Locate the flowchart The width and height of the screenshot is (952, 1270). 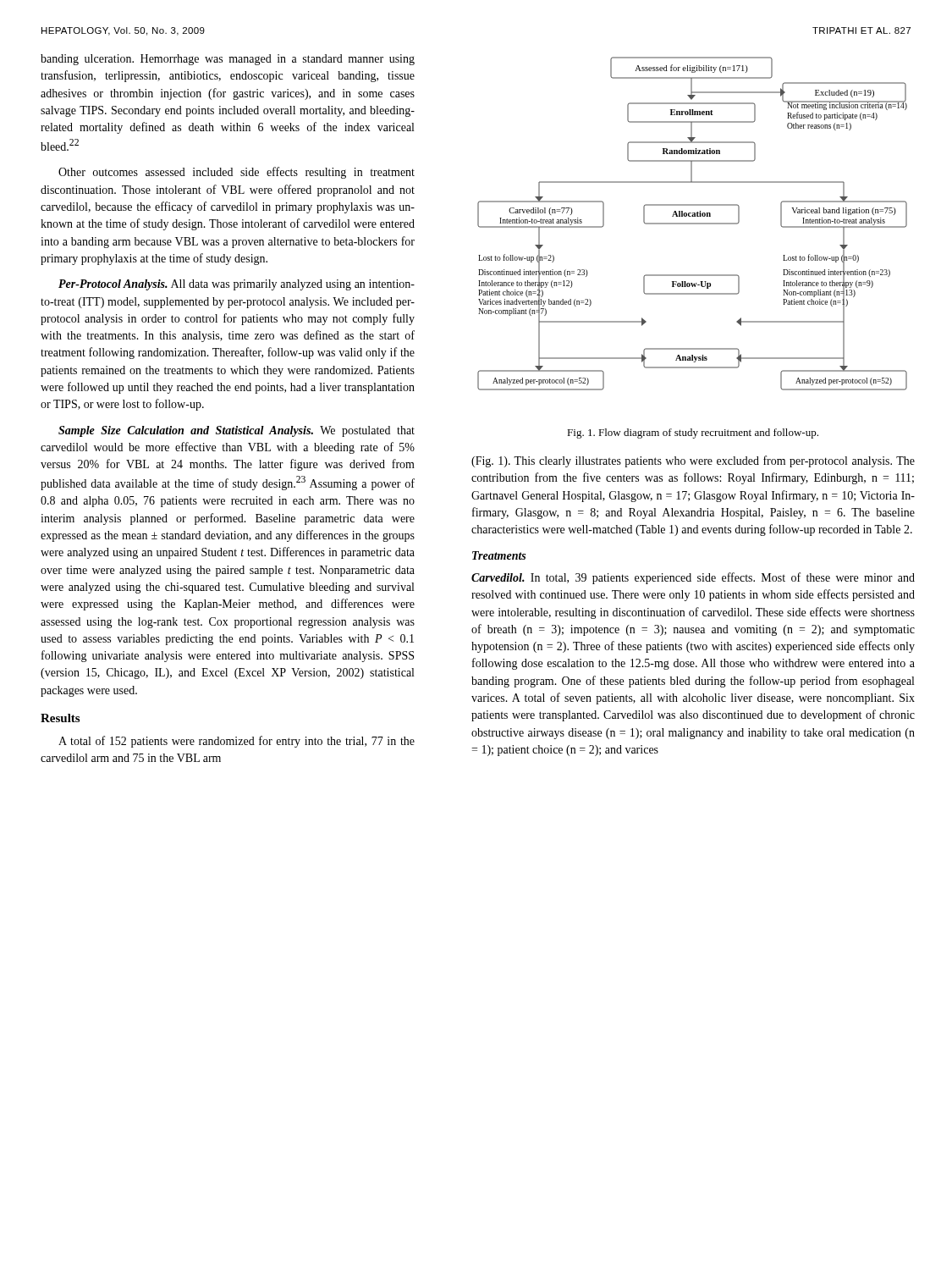tap(691, 236)
